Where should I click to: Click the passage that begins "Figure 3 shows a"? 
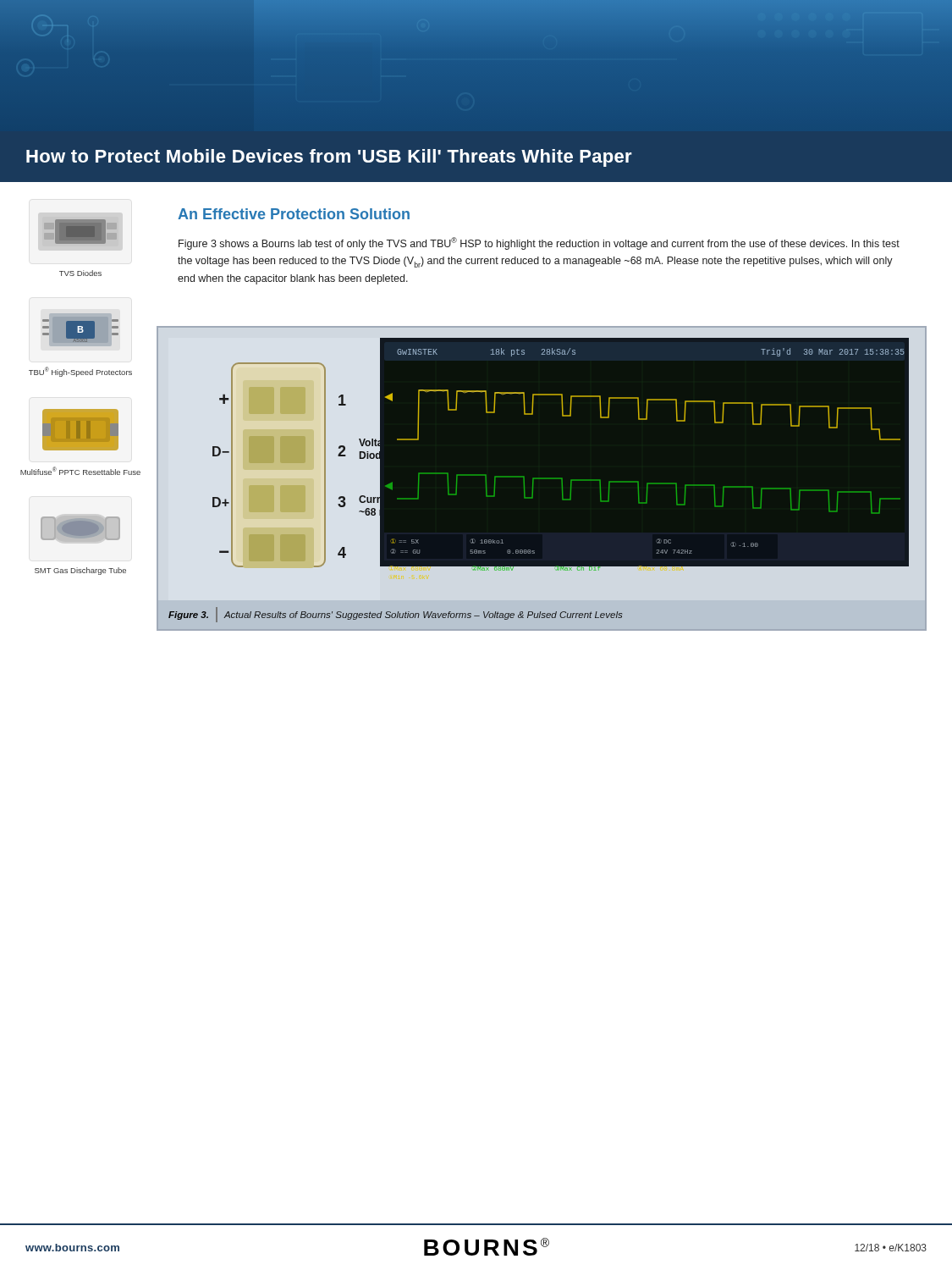tap(539, 260)
